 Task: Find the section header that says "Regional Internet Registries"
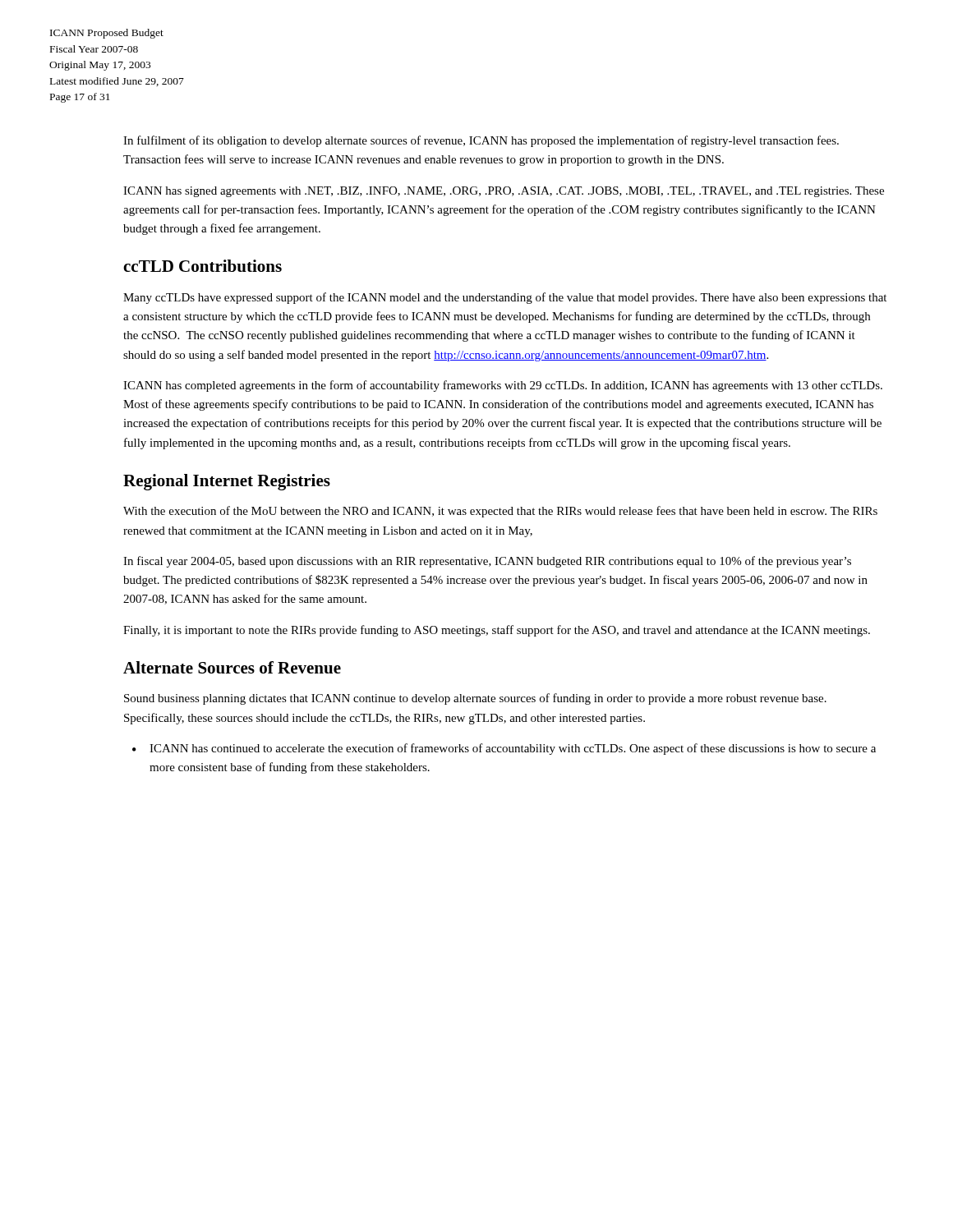227,480
